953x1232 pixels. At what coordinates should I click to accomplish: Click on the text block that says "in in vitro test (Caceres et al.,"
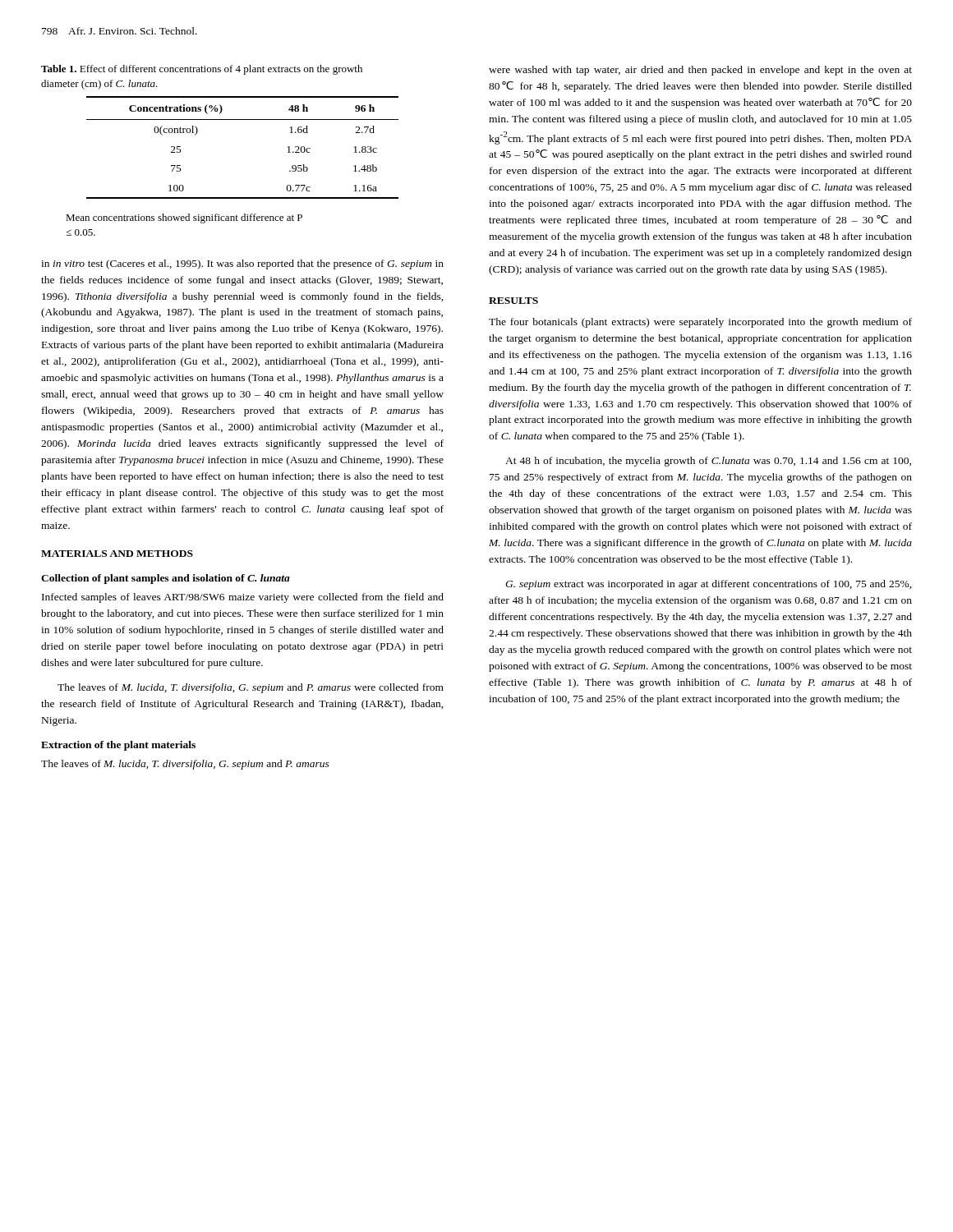pos(242,394)
